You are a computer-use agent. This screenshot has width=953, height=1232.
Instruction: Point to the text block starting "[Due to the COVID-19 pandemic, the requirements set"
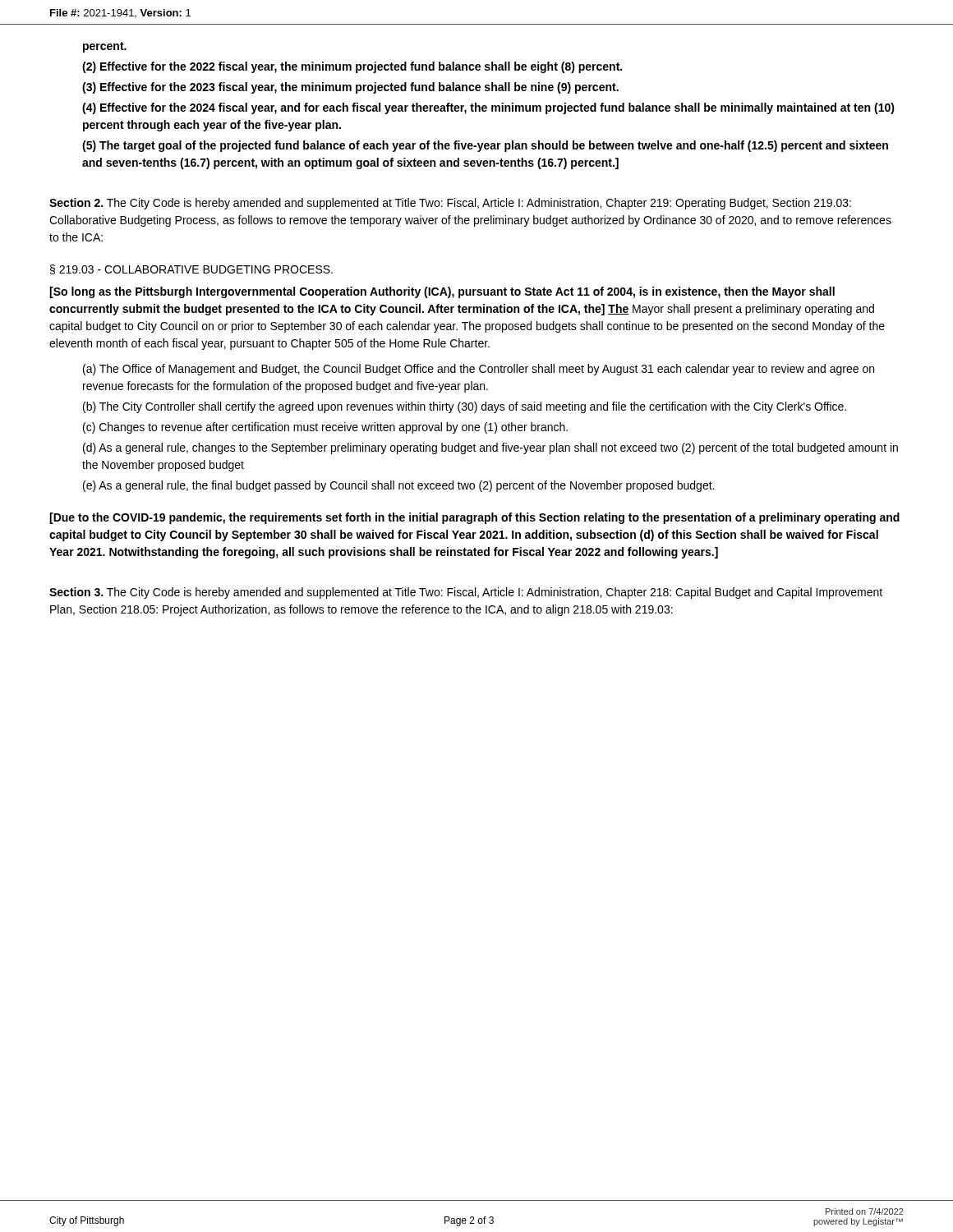475,535
